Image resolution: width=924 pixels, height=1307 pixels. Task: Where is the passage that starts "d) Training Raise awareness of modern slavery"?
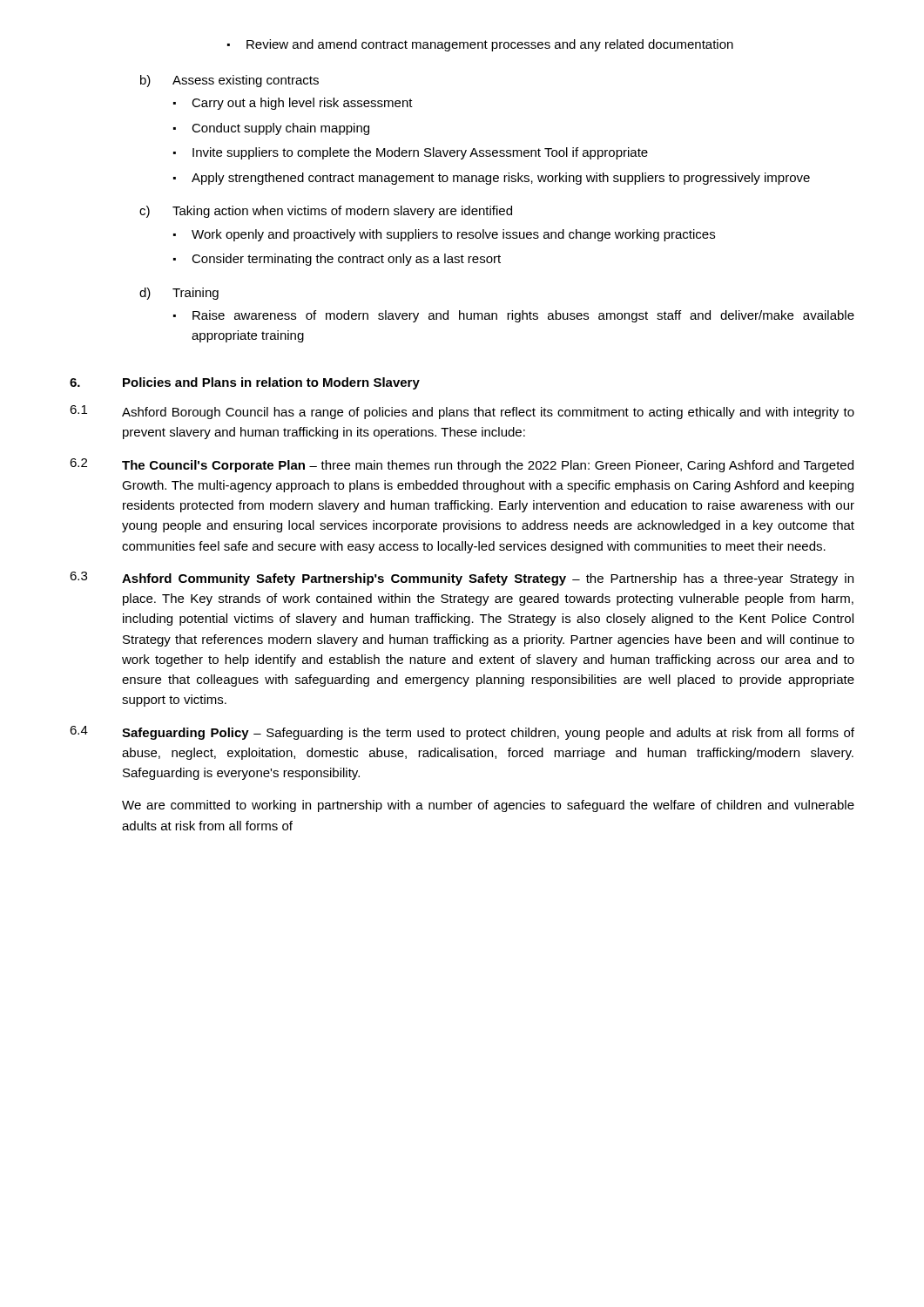pyautogui.click(x=497, y=316)
